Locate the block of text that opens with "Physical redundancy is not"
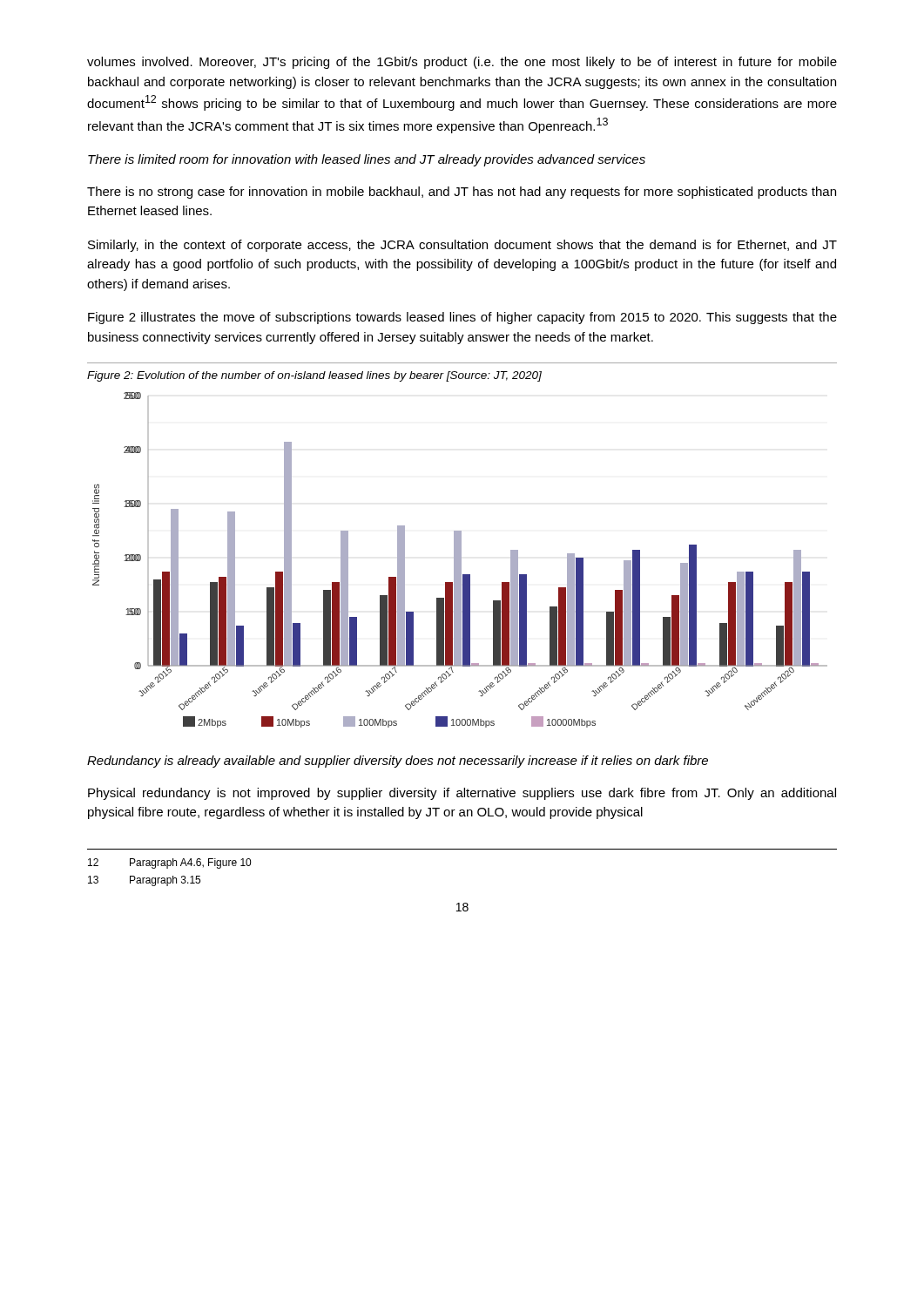The width and height of the screenshot is (924, 1307). tap(462, 802)
